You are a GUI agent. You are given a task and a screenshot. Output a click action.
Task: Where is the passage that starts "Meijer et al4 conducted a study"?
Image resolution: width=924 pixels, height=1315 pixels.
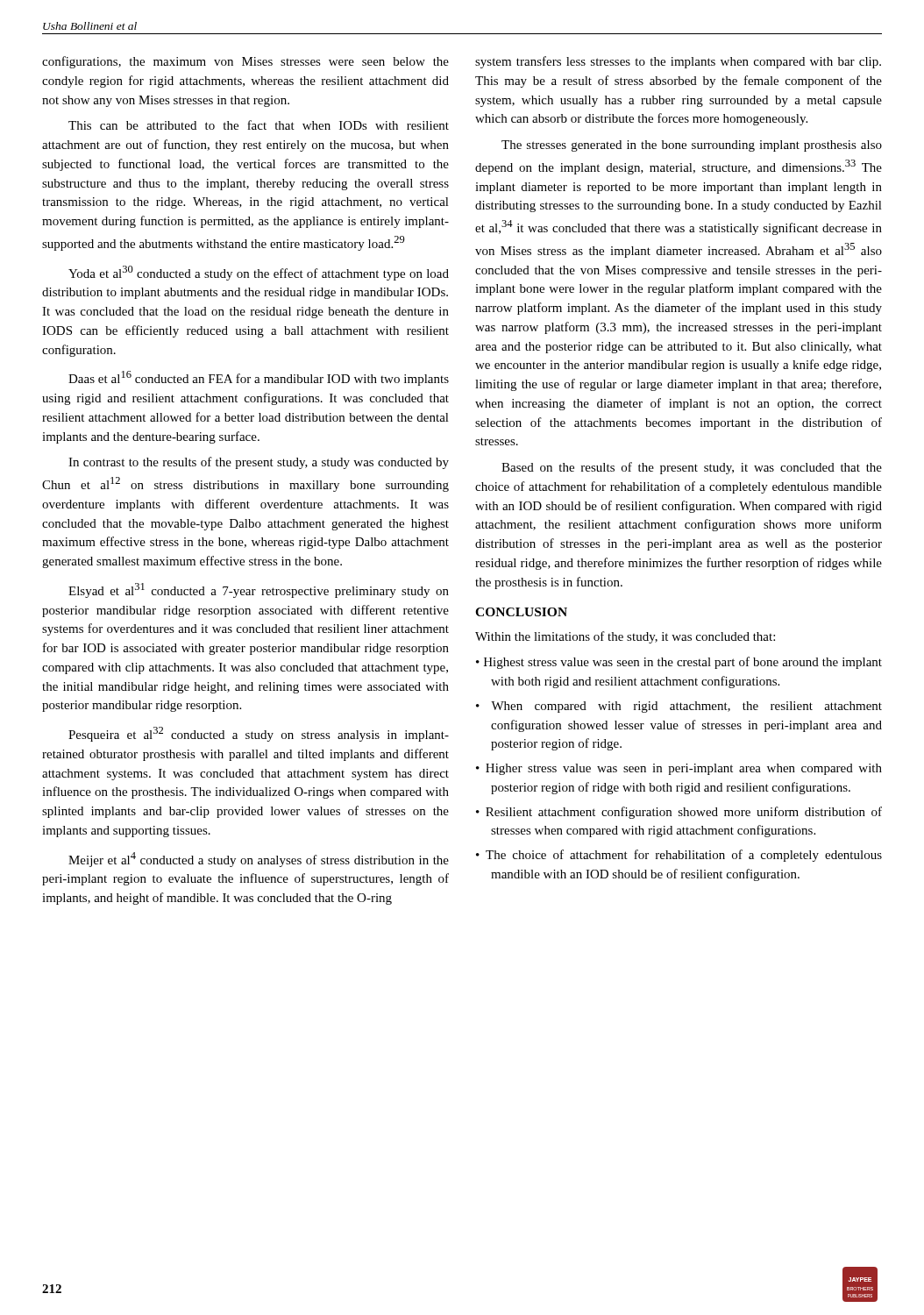pos(245,877)
